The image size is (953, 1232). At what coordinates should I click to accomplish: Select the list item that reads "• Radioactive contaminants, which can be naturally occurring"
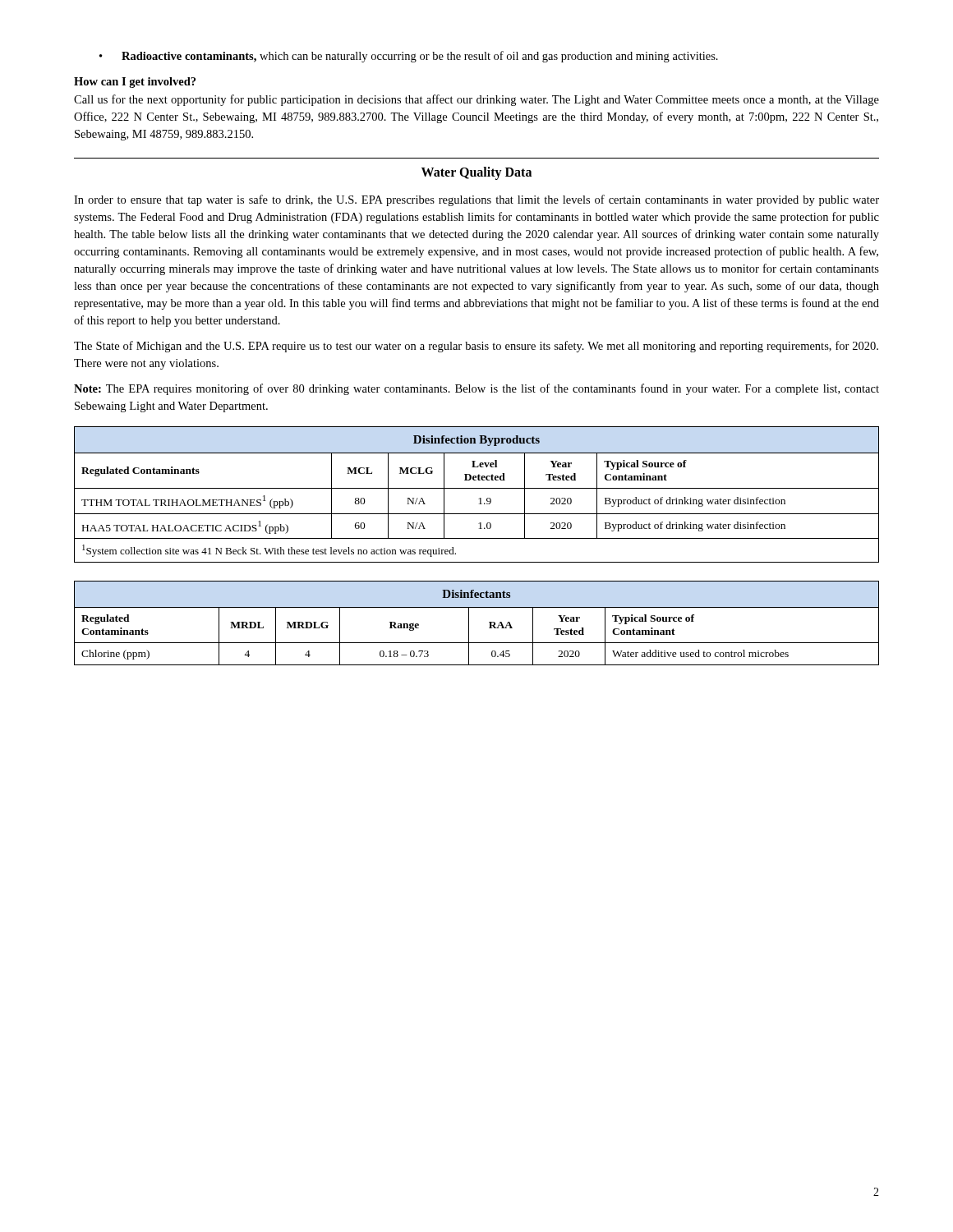(x=409, y=56)
